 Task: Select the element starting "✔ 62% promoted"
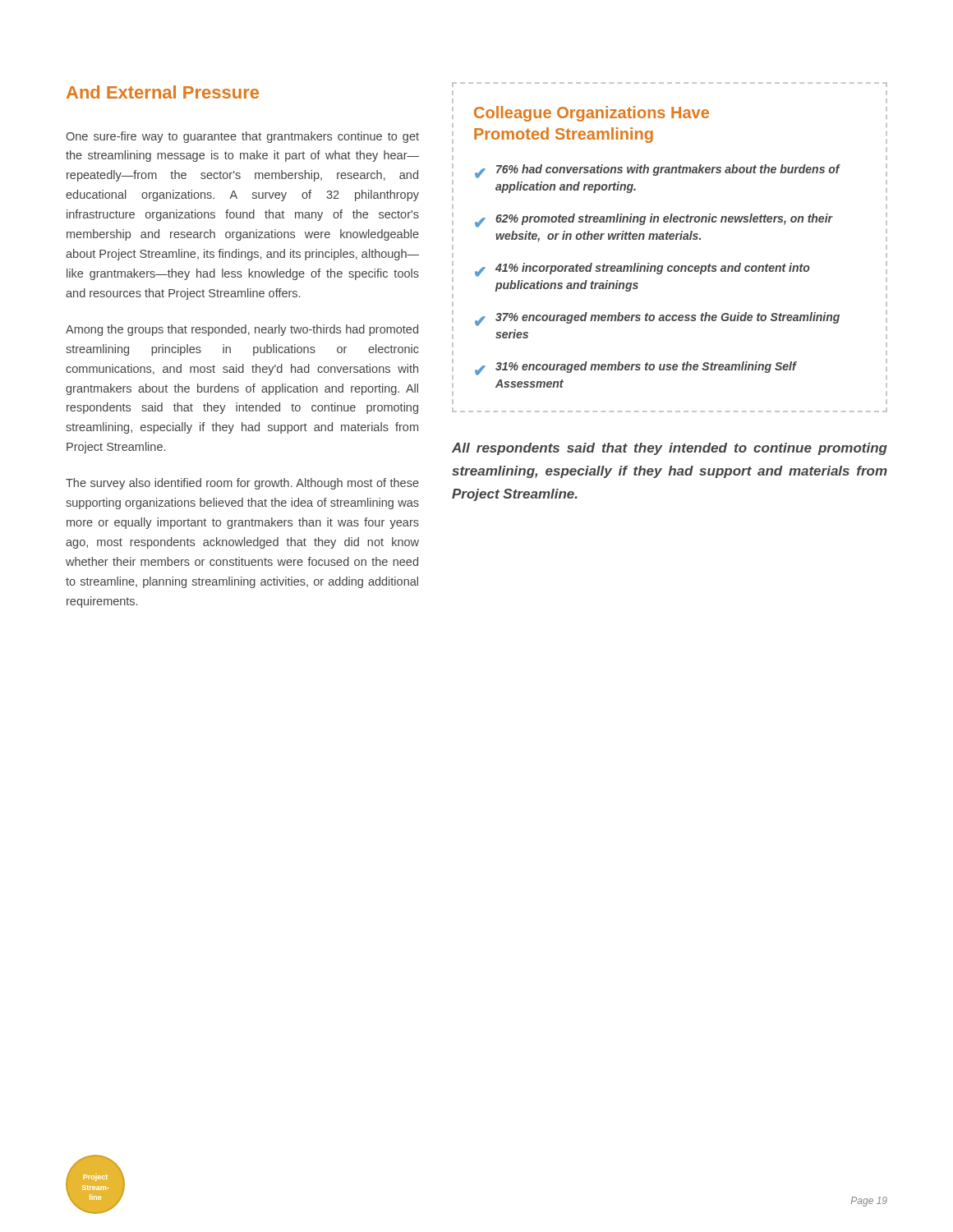[670, 228]
